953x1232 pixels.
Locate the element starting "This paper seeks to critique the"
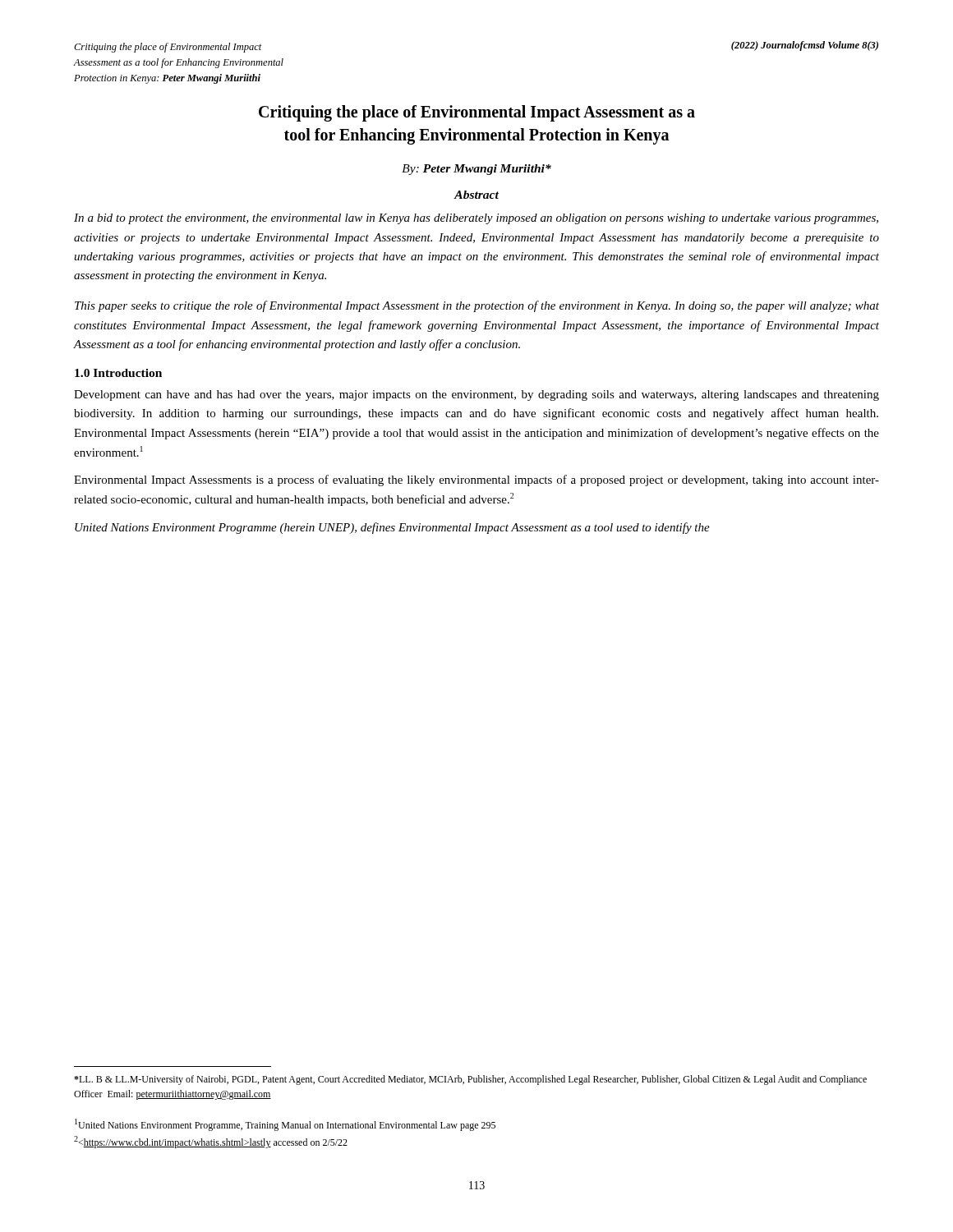476,325
